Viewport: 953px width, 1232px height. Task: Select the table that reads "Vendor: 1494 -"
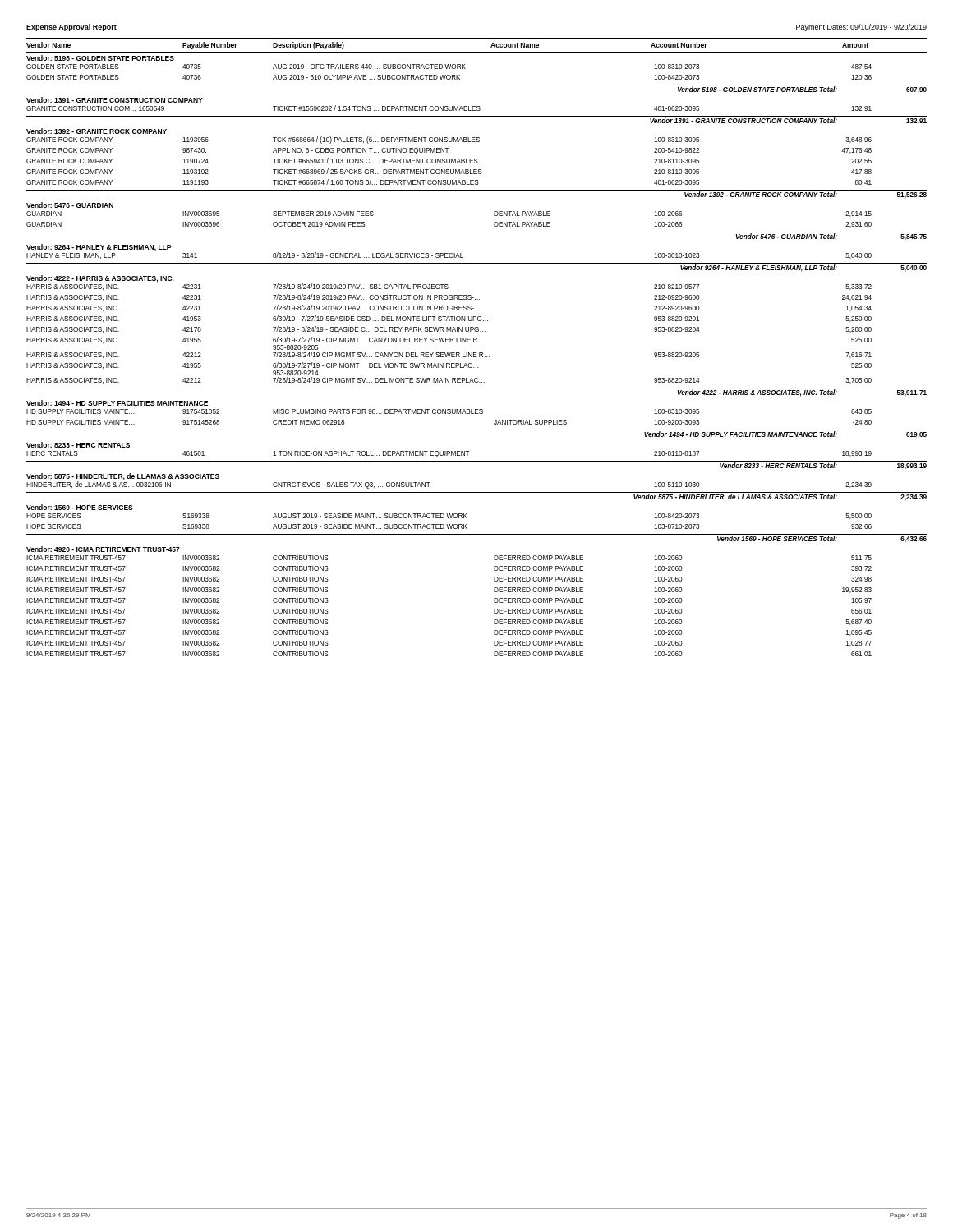click(476, 419)
